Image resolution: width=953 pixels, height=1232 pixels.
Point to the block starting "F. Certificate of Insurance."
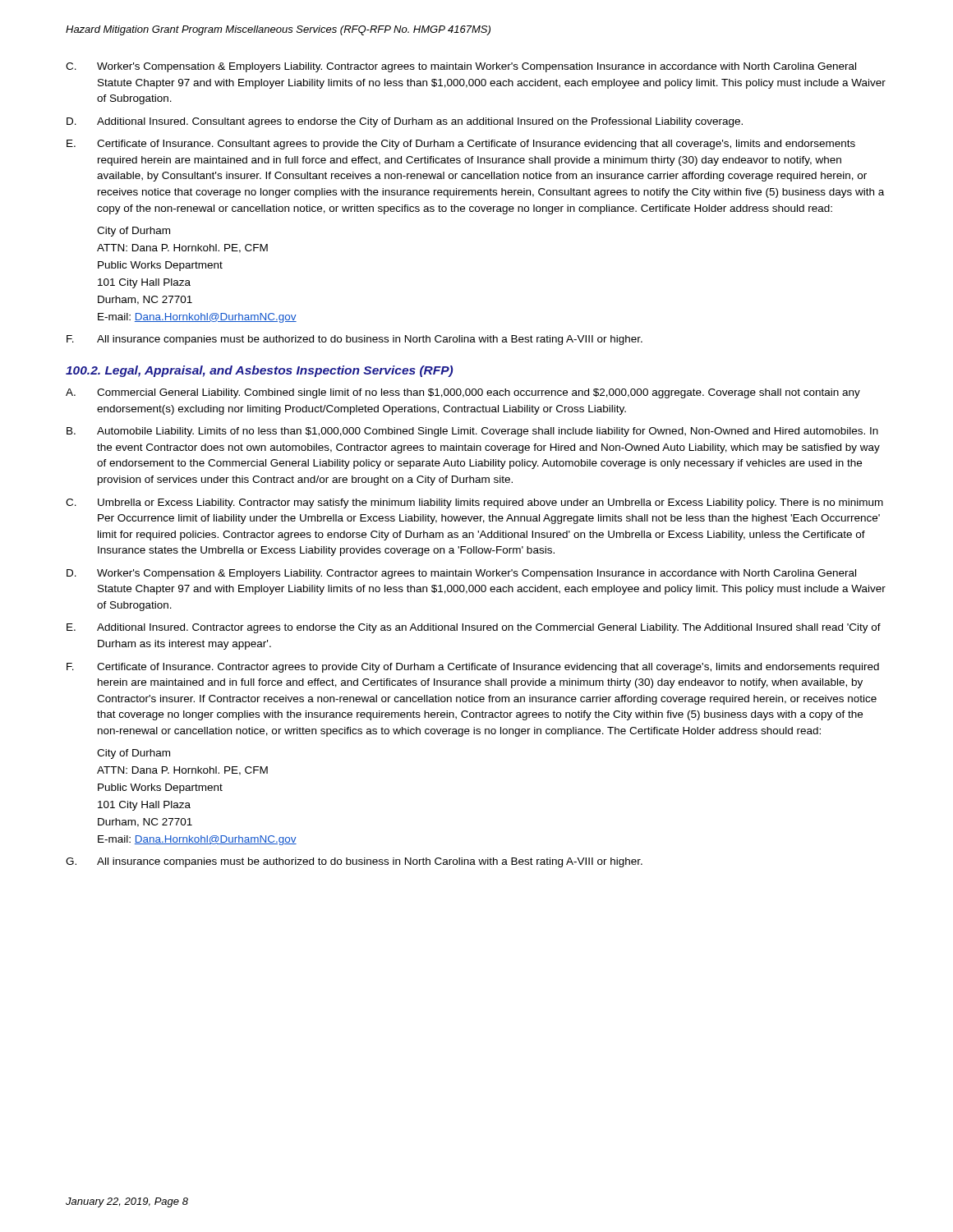[476, 699]
